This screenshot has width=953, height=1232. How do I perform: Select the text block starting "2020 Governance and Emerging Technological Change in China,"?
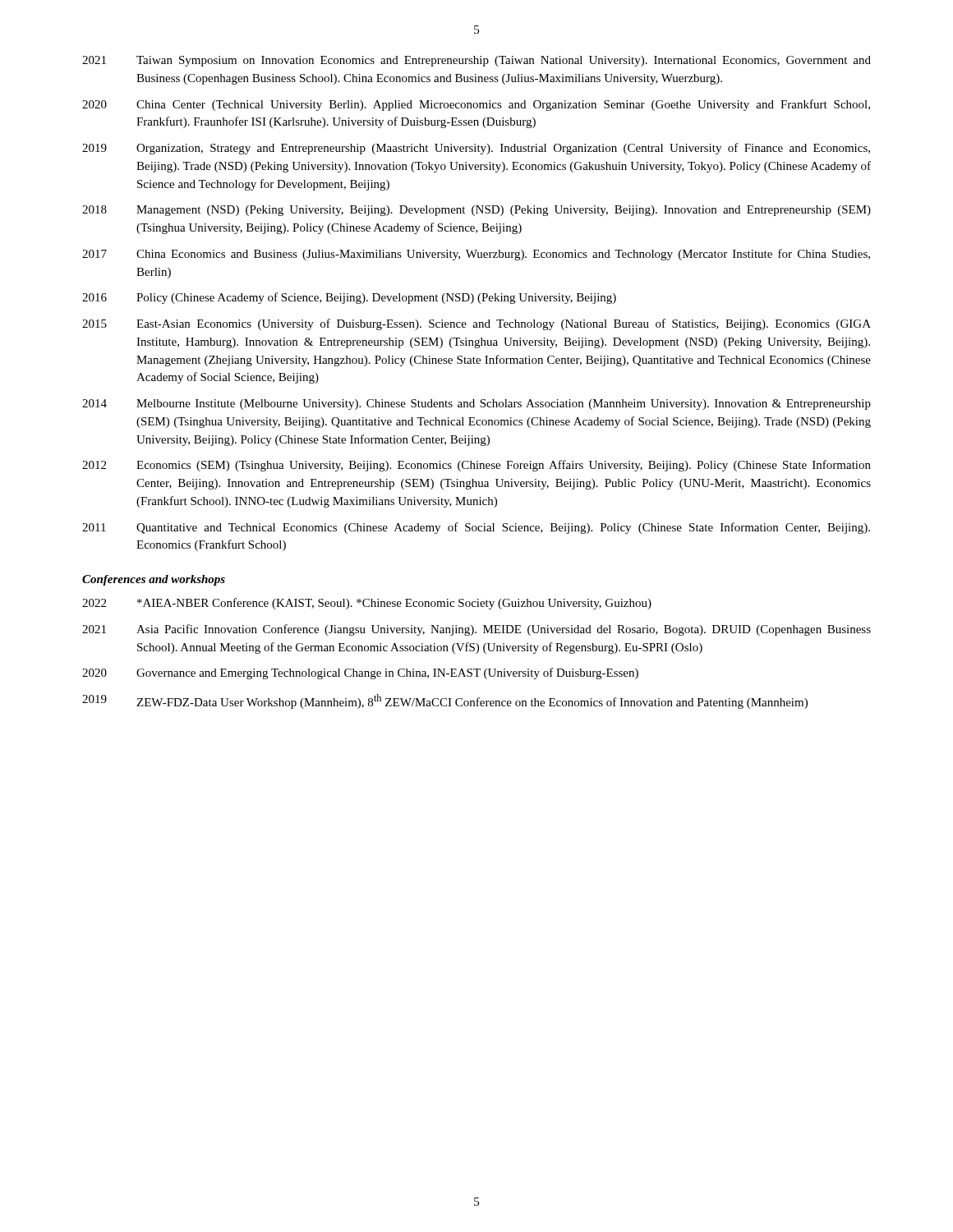476,674
